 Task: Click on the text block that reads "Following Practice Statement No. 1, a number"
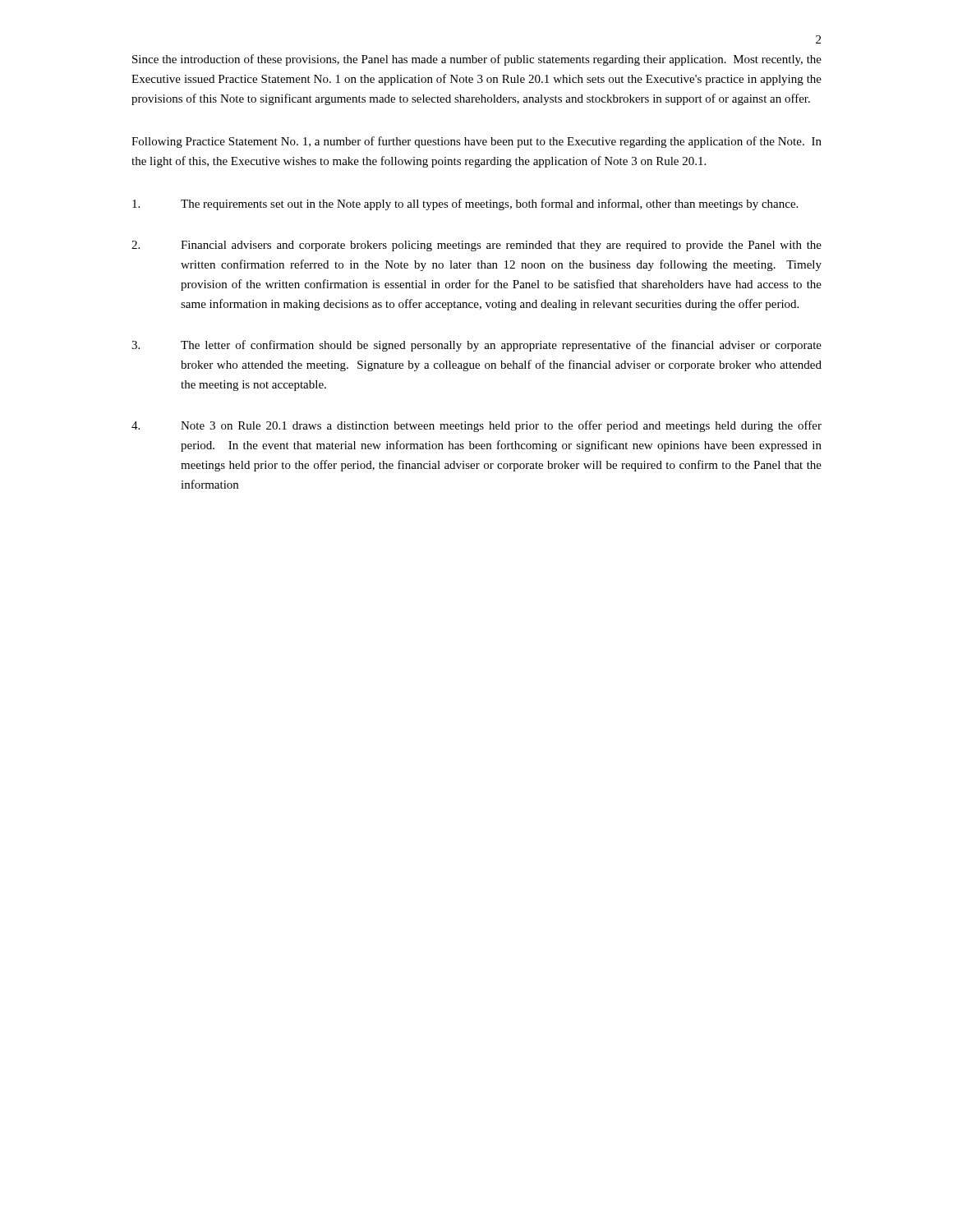coord(476,151)
